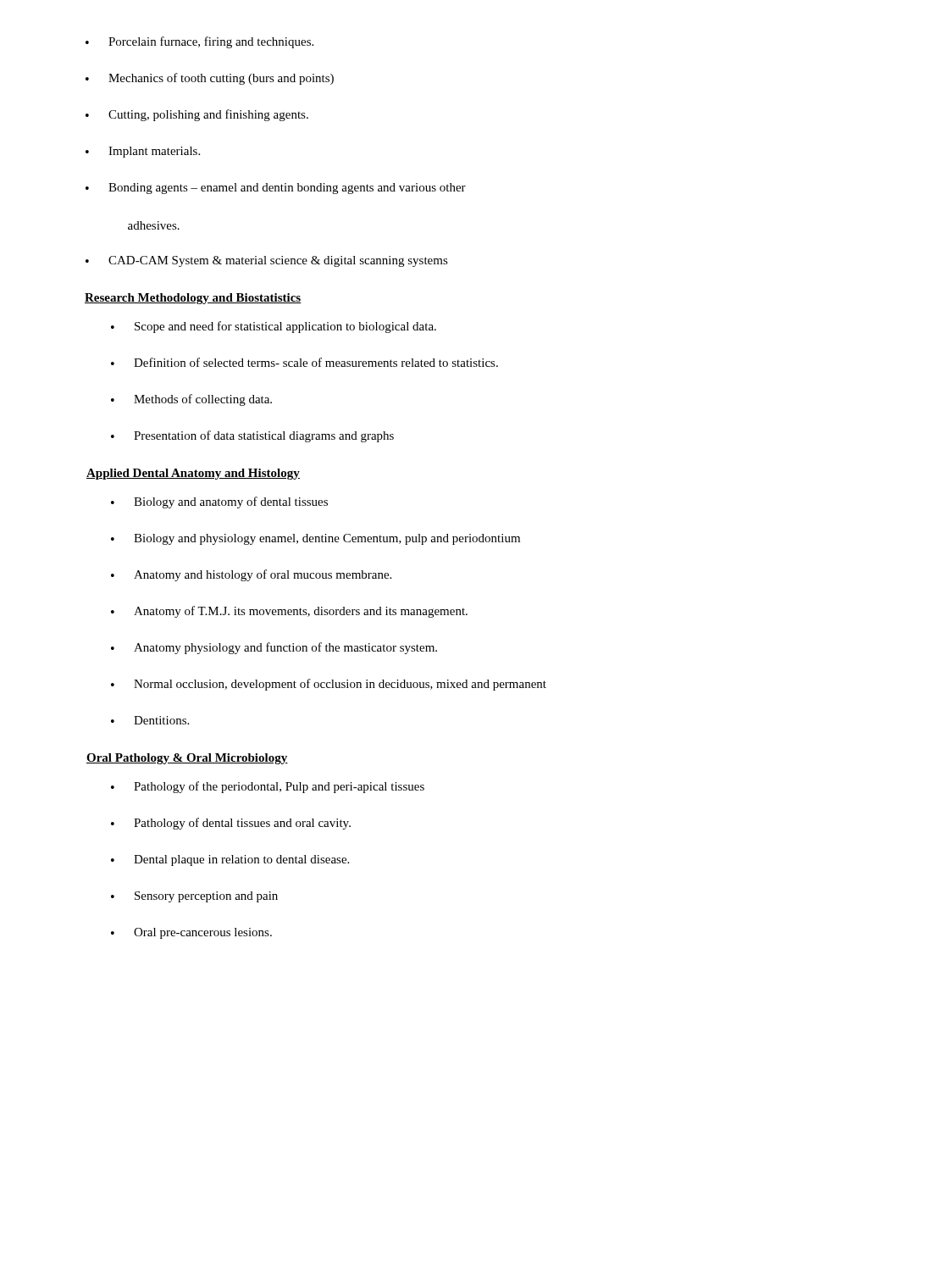Select the list item with the text "• CAD-CAM System"

pos(267,261)
